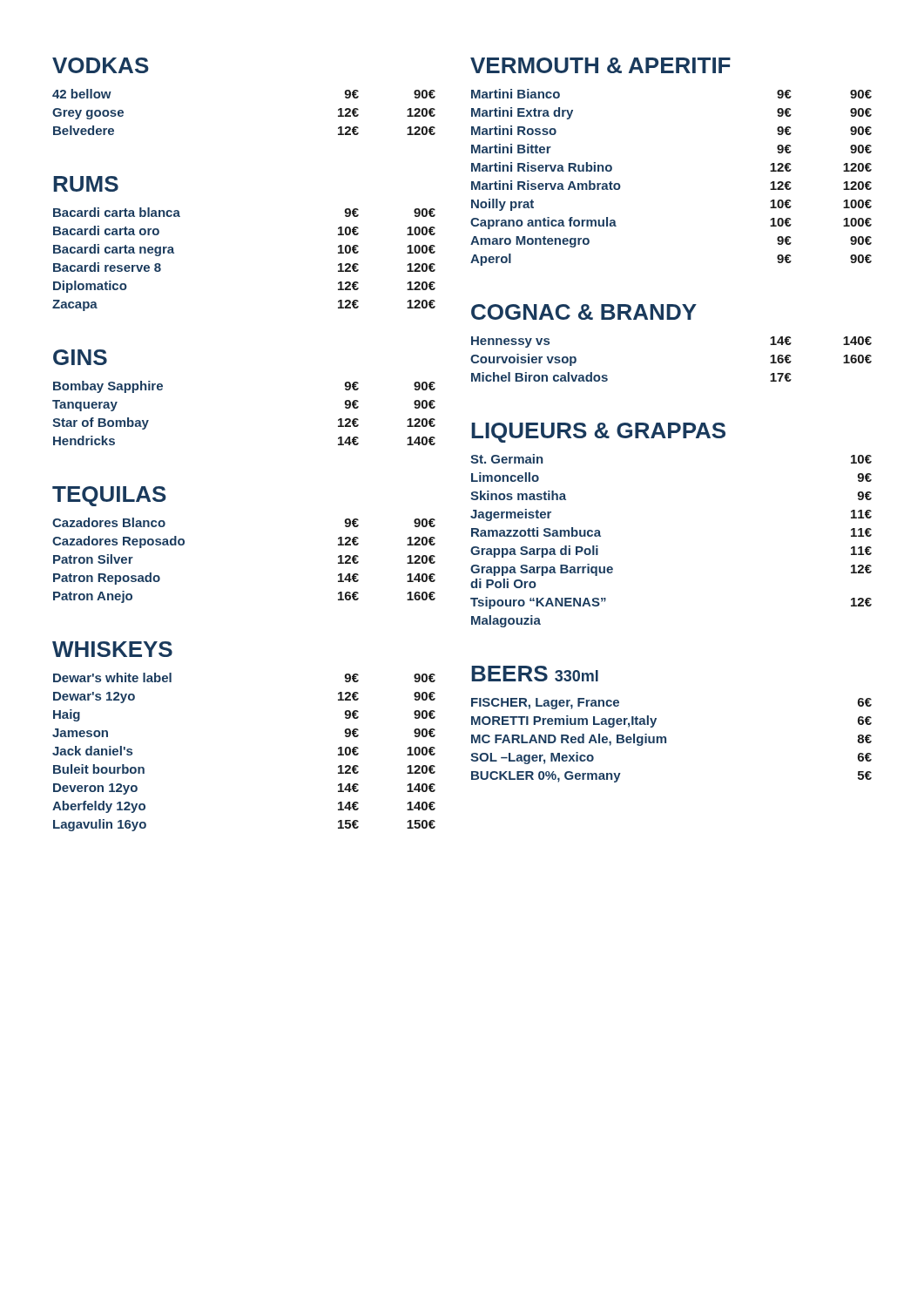
Task: Find the table that mentions "Martini Bitter"
Action: click(x=671, y=176)
